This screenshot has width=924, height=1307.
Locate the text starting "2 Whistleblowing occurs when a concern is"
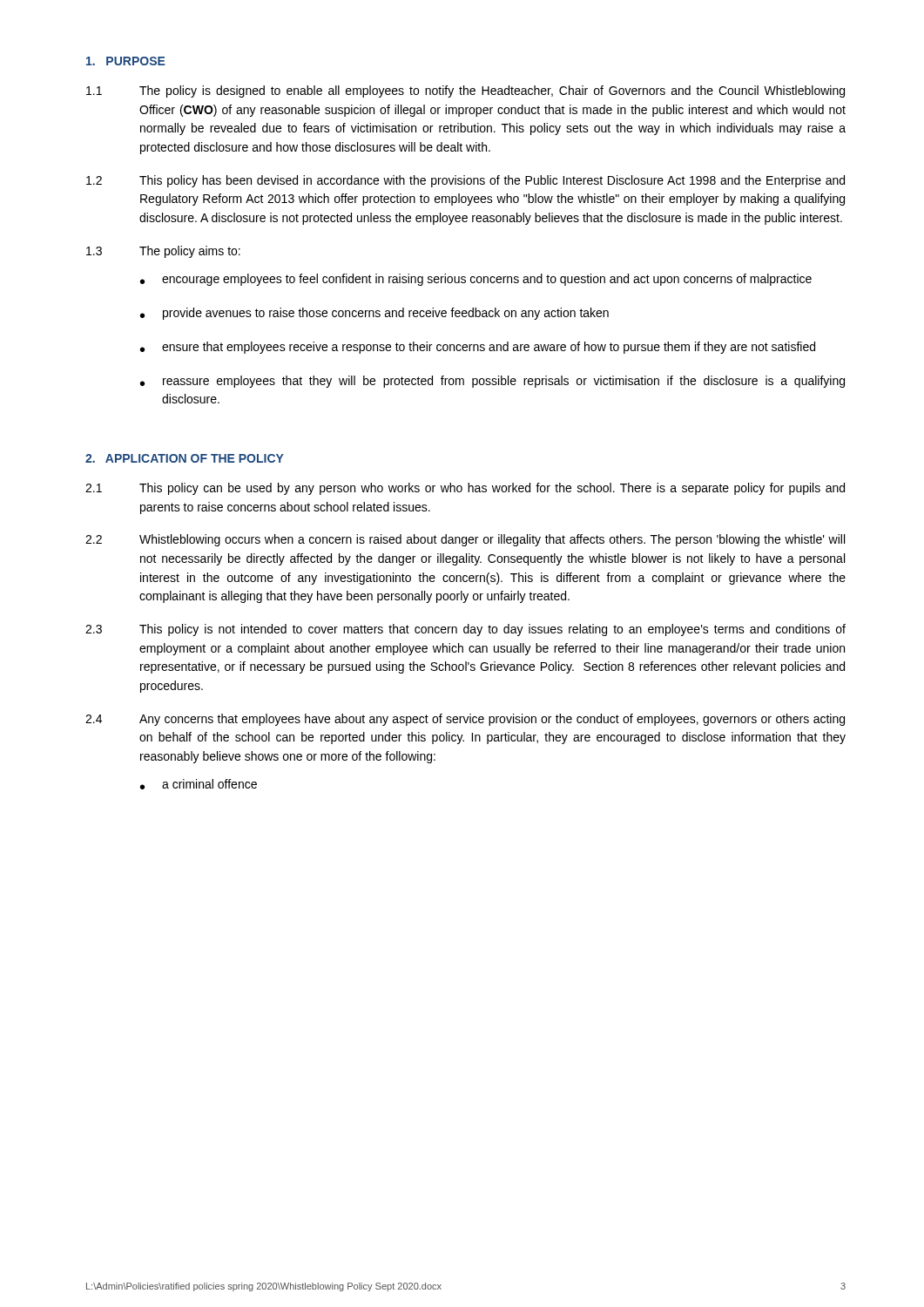pos(466,569)
